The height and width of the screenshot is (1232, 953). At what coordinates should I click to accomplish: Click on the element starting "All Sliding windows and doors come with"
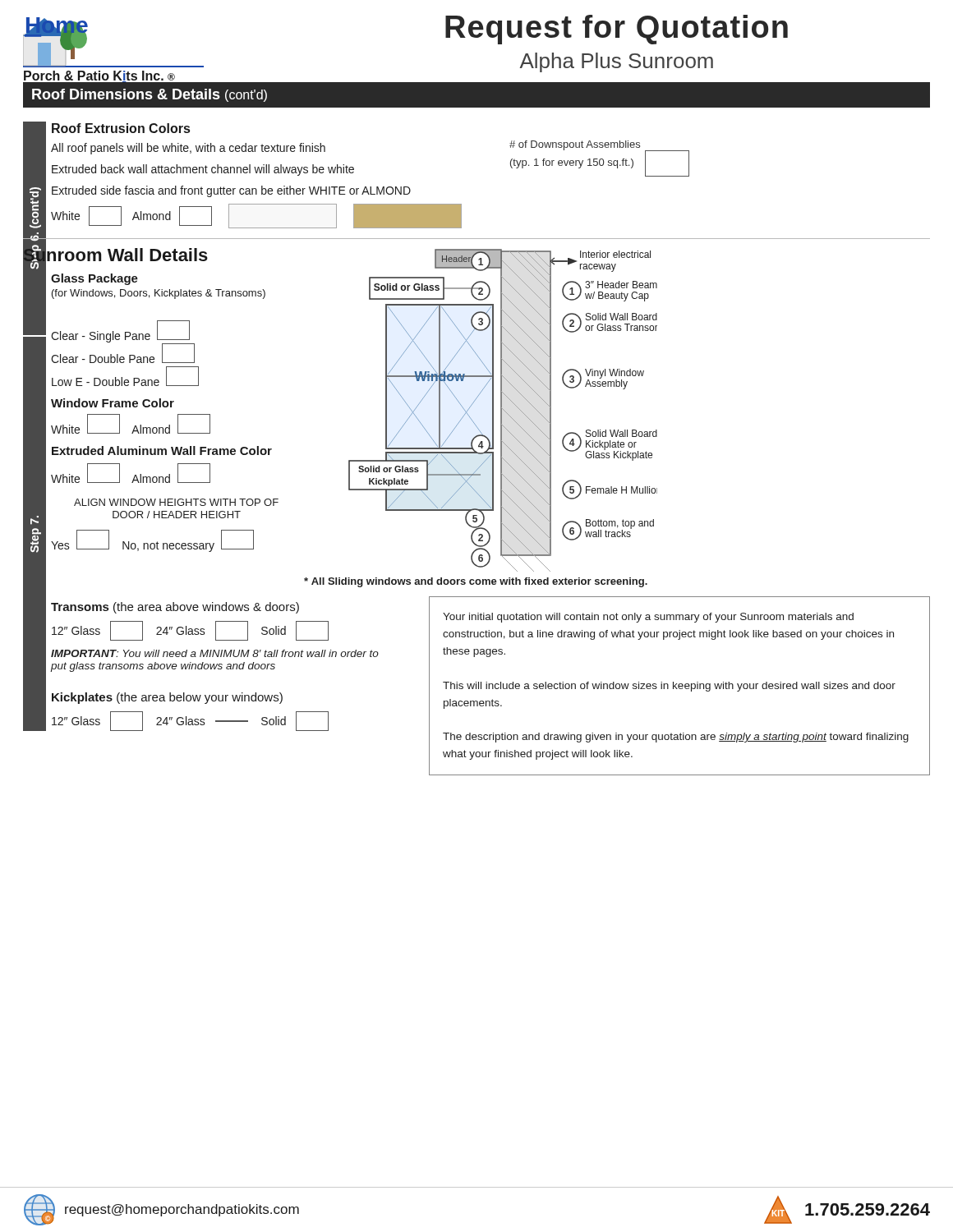coord(476,581)
